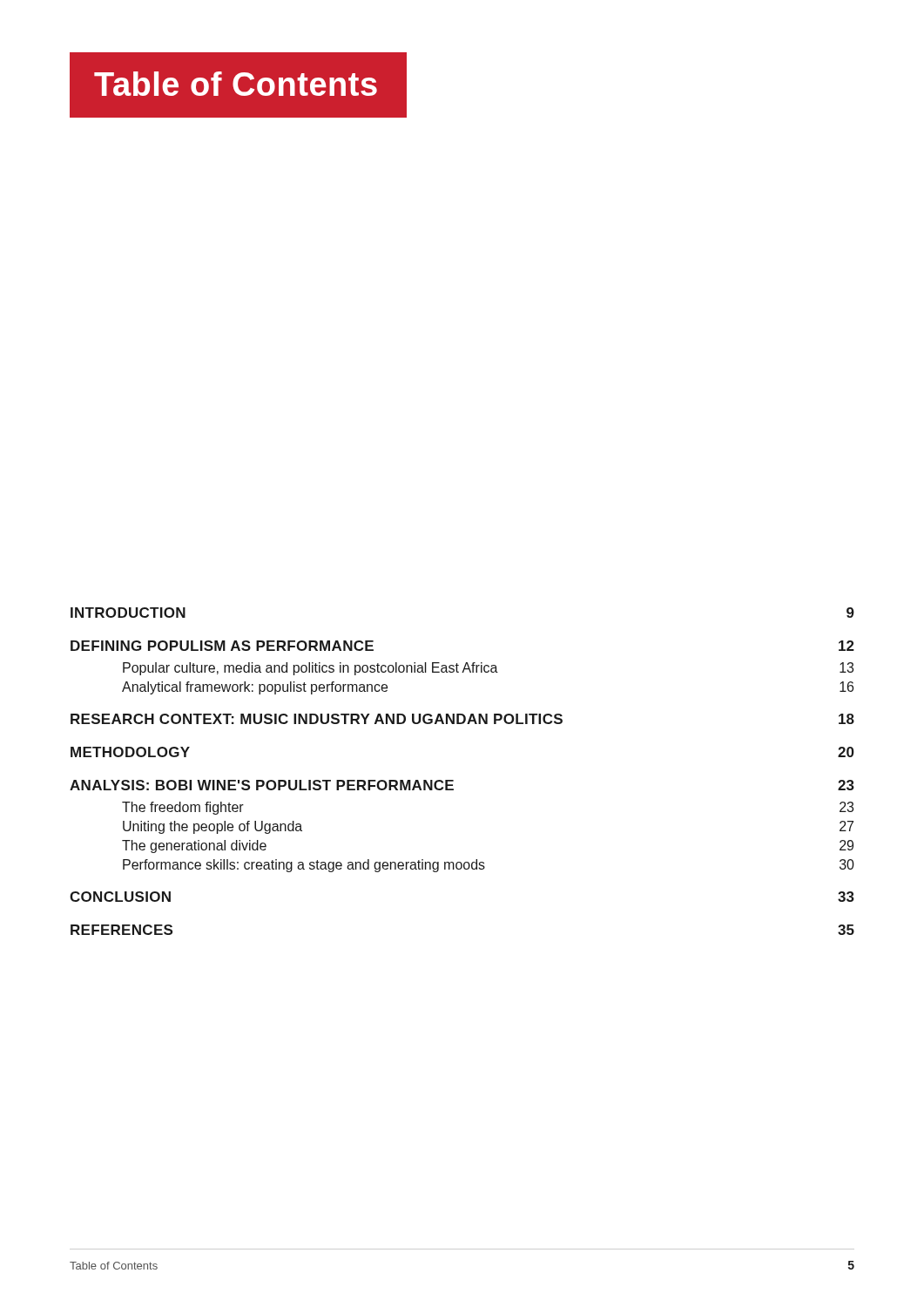The height and width of the screenshot is (1307, 924).
Task: Find the list item that reads "The freedom fighter 23"
Action: tap(183, 808)
